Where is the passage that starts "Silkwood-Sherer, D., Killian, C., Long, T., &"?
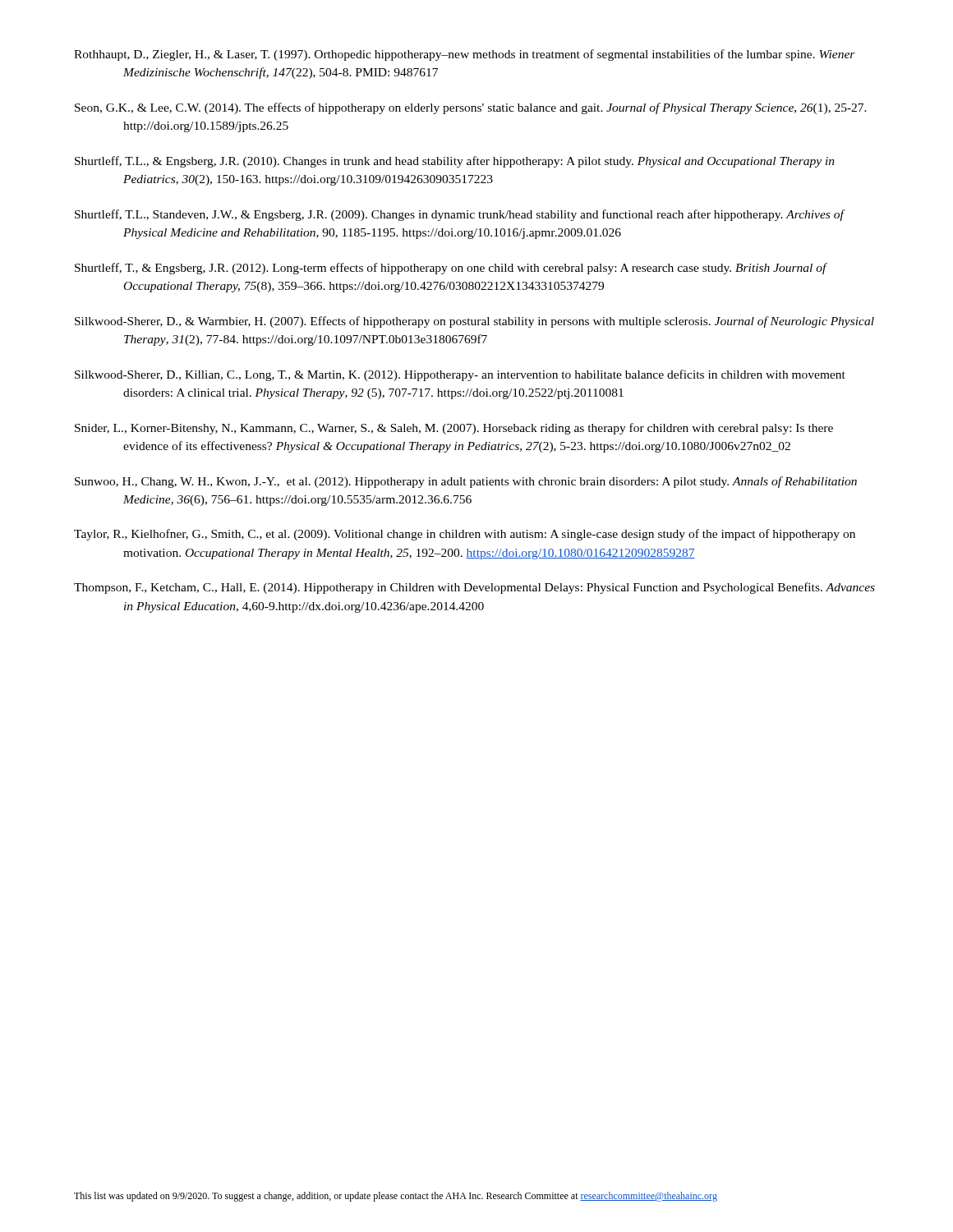This screenshot has width=953, height=1232. coord(460,383)
